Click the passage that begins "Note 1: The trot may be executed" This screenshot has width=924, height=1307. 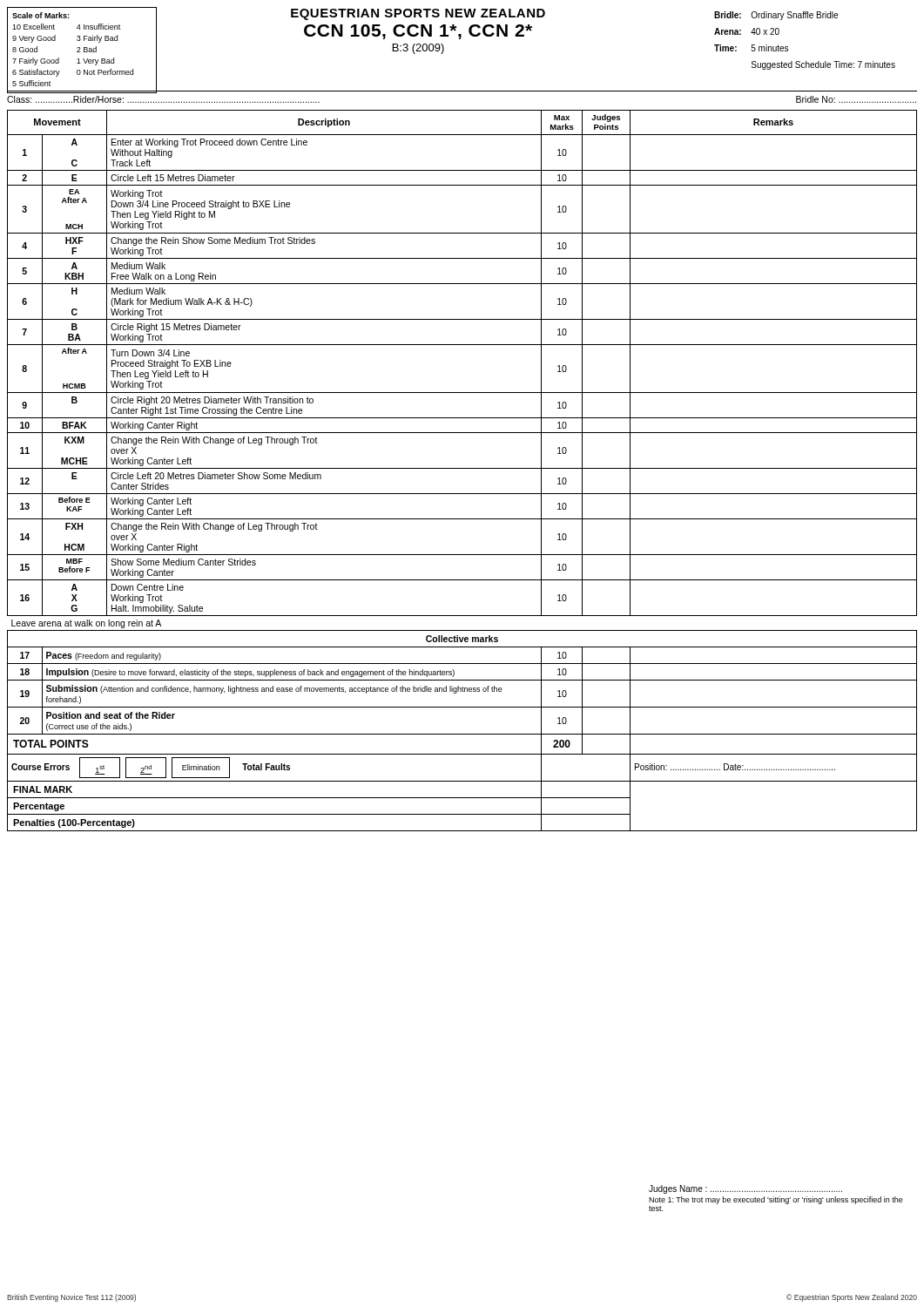click(776, 1204)
